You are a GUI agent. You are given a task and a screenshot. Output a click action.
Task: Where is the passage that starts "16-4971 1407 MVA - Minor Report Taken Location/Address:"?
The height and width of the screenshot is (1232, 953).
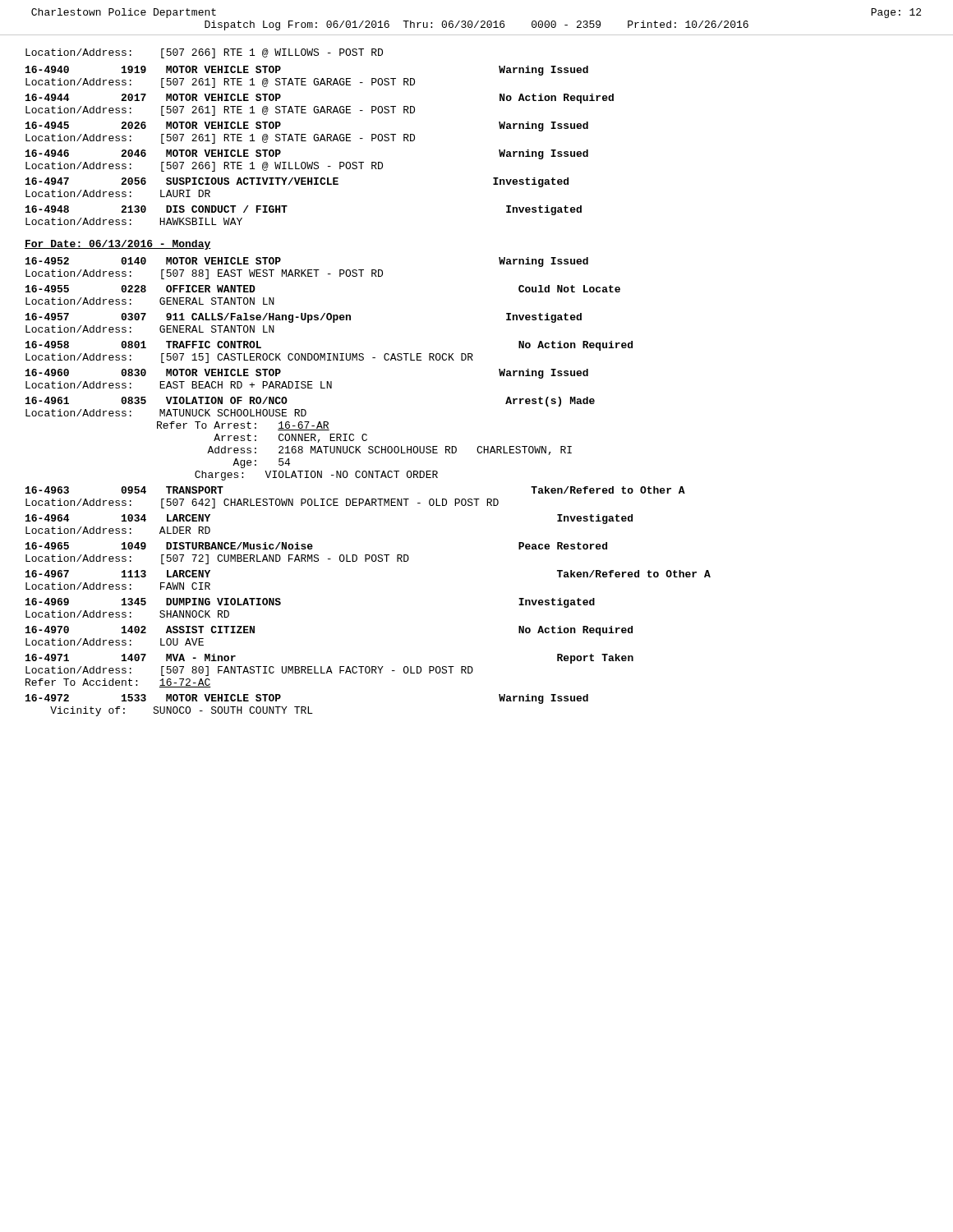click(x=476, y=671)
